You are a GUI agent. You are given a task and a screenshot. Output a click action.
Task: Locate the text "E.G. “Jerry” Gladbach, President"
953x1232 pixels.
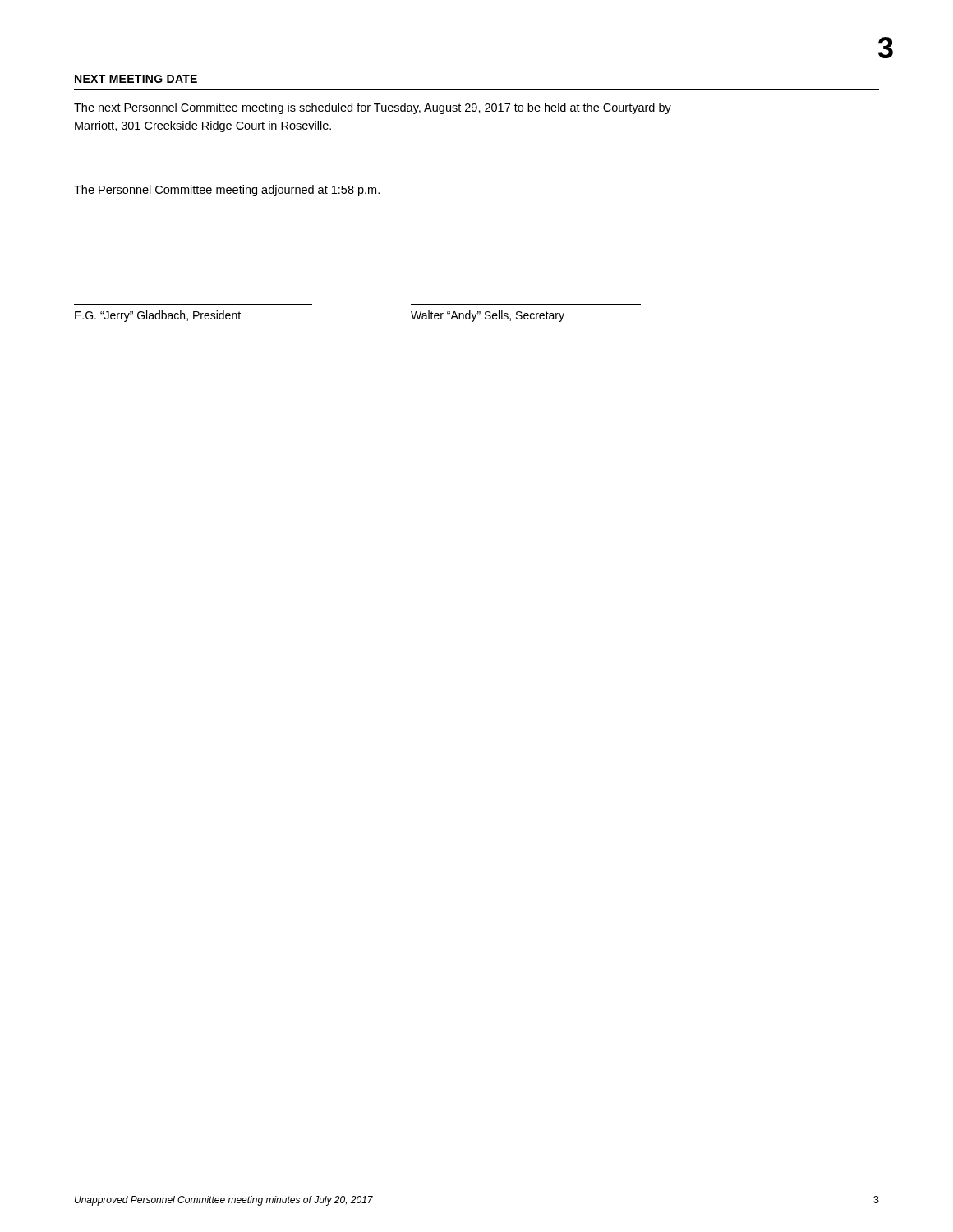coord(157,315)
